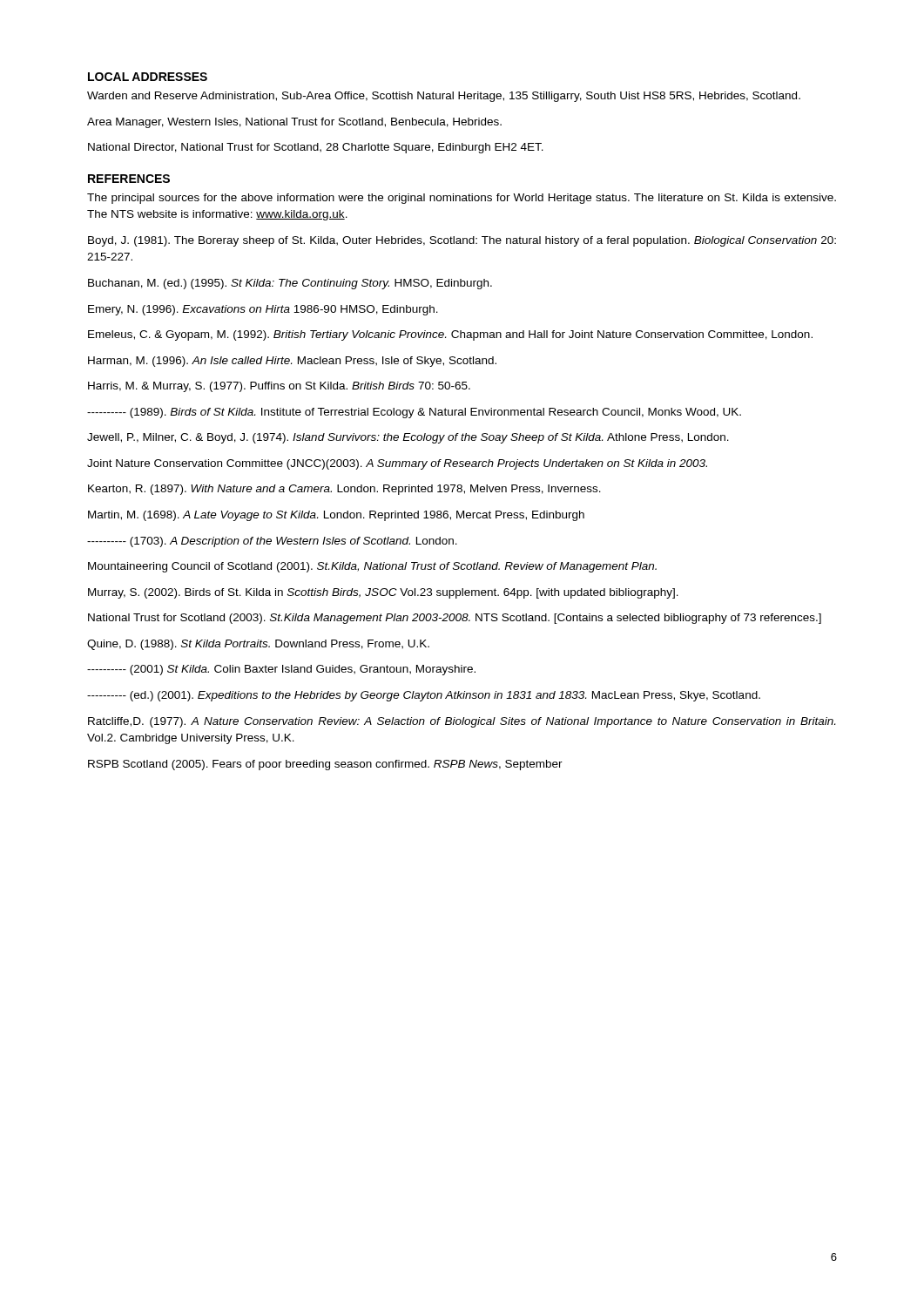The image size is (924, 1307).
Task: Locate the block of text that opens with "Kearton, R. (1897). With Nature and a"
Action: [344, 489]
